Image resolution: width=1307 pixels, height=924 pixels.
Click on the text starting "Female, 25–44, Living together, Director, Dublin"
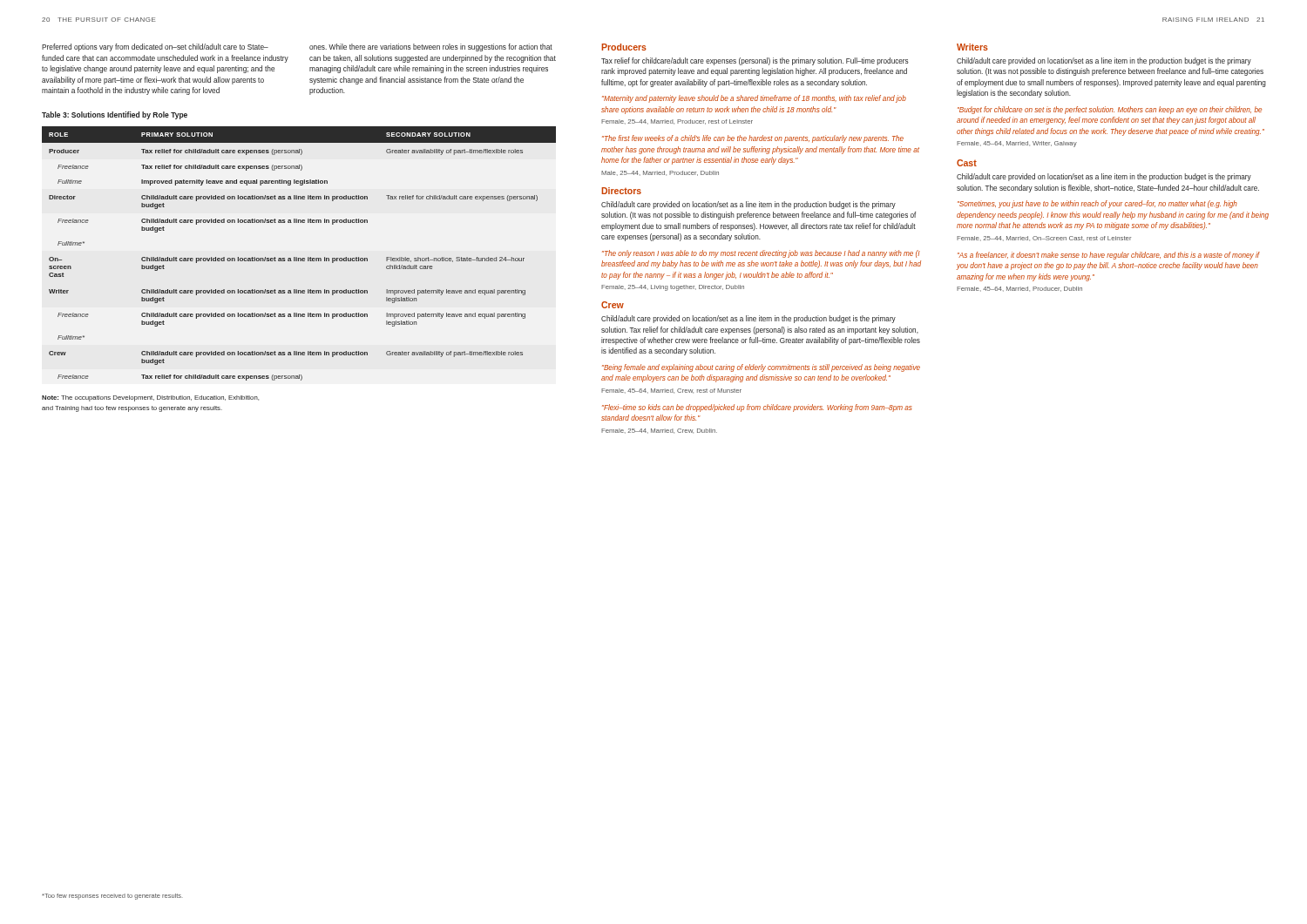point(673,287)
